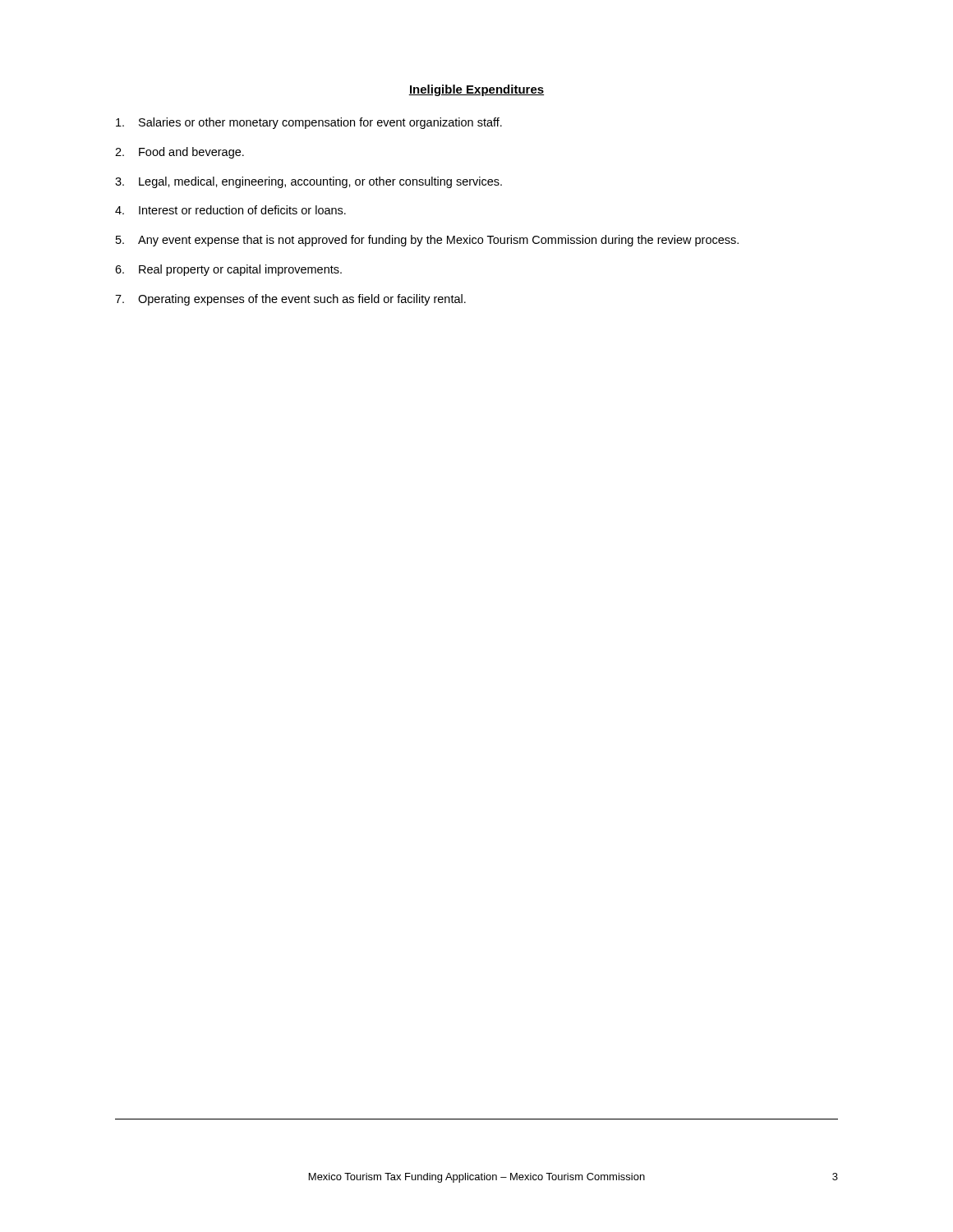
Task: Click the passage that begins "7.Operating expenses of"
Action: pos(291,299)
